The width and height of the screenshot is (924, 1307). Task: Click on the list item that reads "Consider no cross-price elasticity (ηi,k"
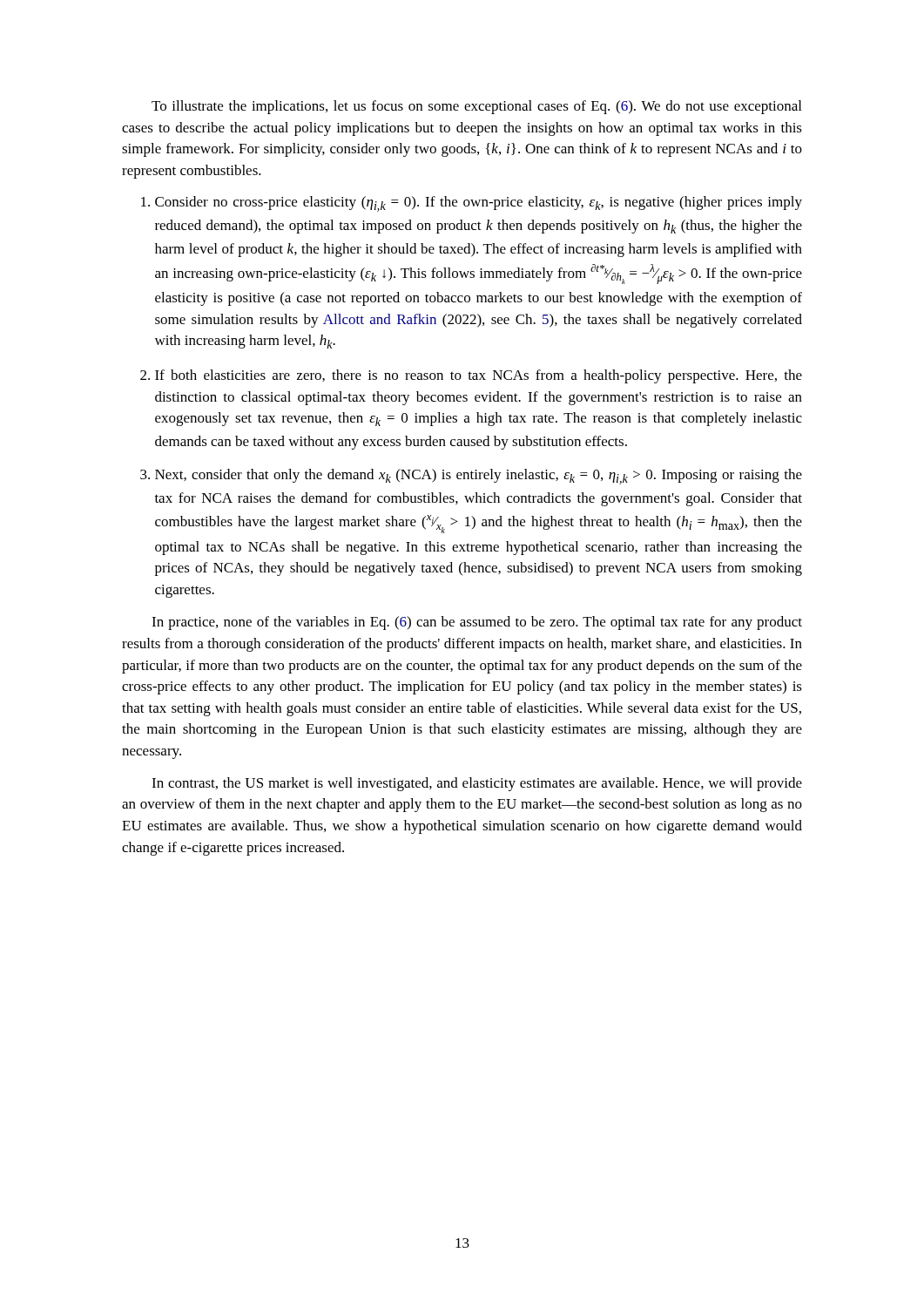click(x=478, y=273)
